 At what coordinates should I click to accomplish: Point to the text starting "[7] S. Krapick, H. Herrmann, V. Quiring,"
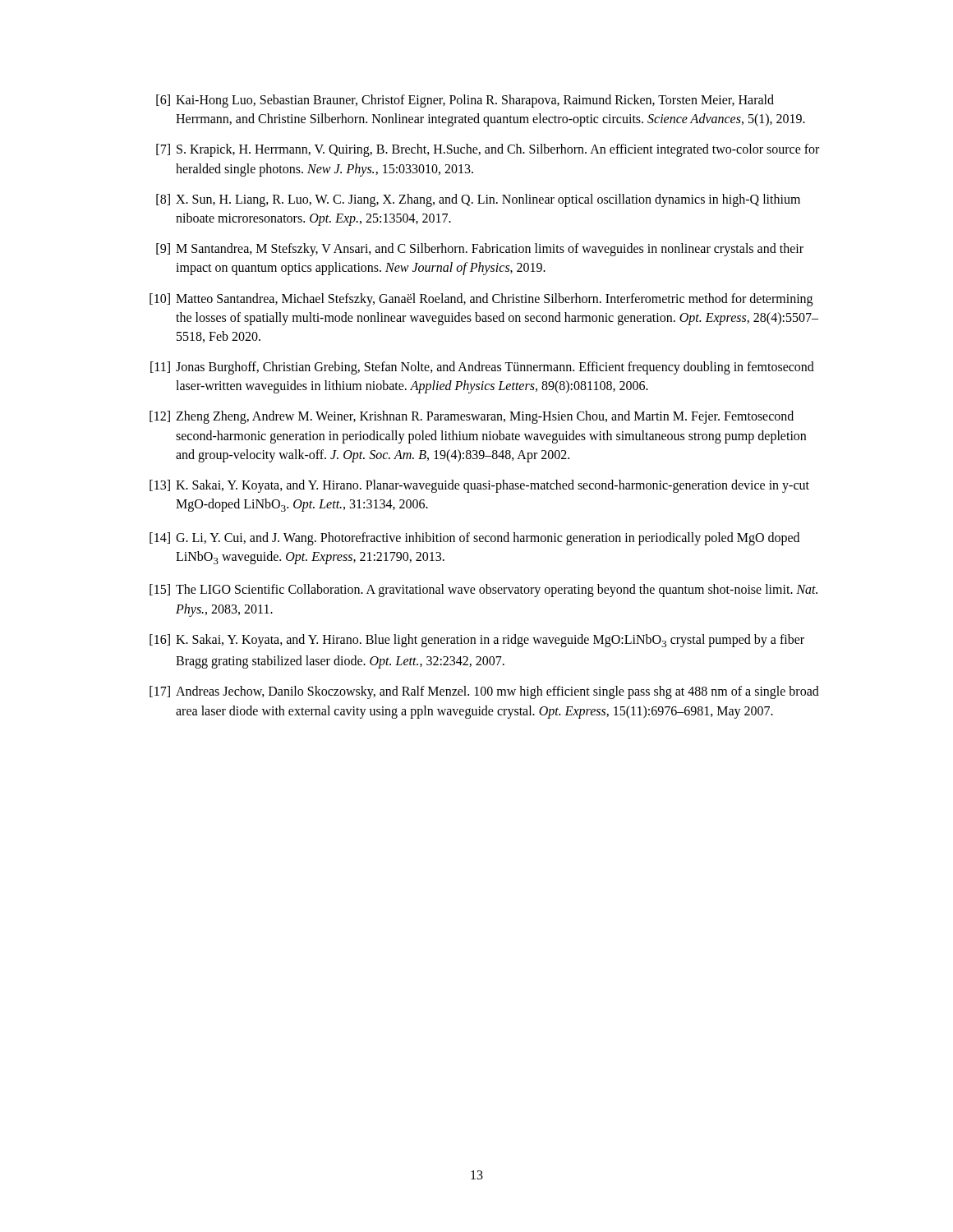coord(476,159)
